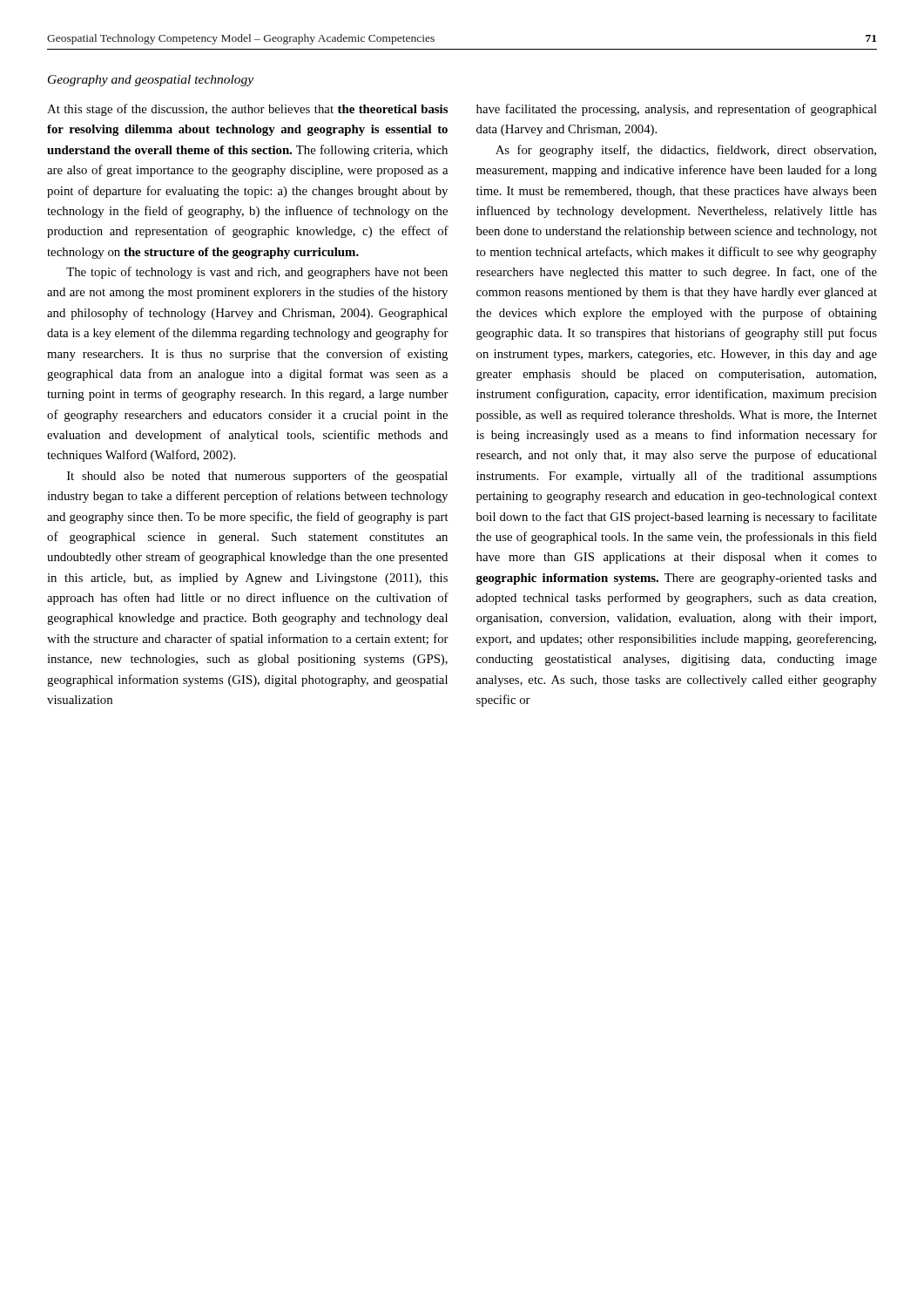Point to the block beginning "At this stage"
The height and width of the screenshot is (1307, 924).
point(248,405)
